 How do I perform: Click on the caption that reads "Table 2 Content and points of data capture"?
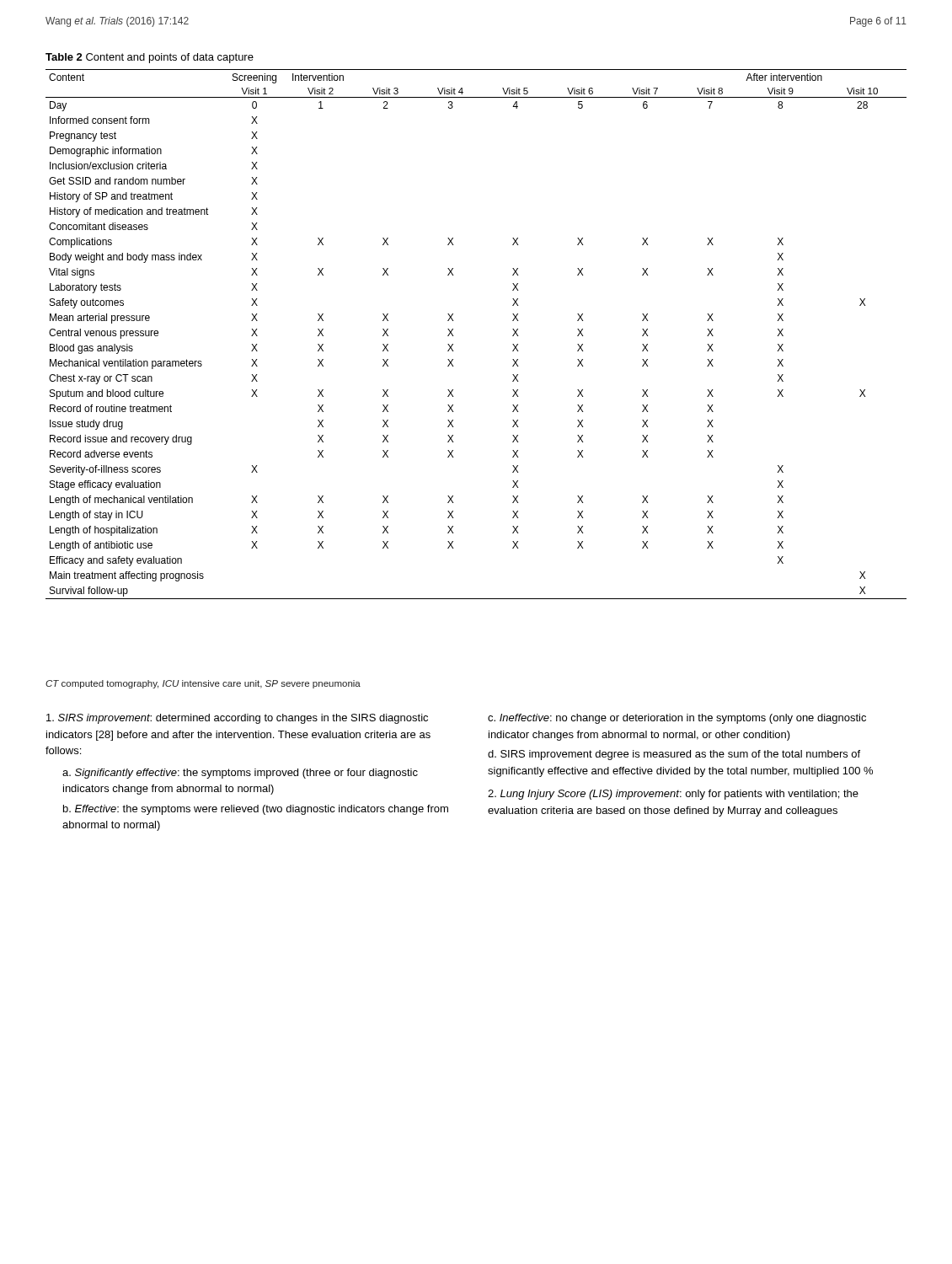[x=150, y=57]
